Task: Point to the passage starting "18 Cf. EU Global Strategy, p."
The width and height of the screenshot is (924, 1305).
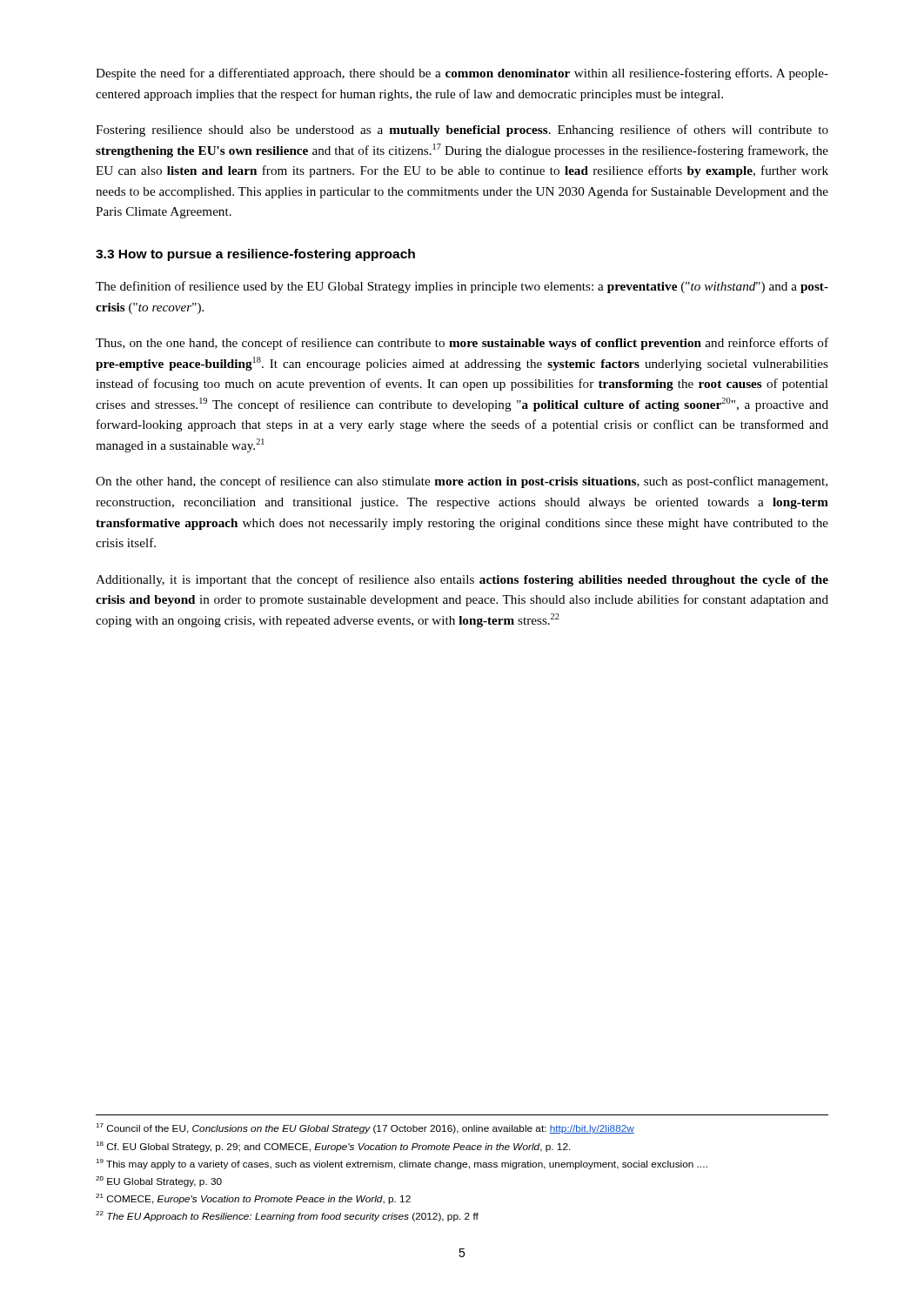Action: click(333, 1146)
